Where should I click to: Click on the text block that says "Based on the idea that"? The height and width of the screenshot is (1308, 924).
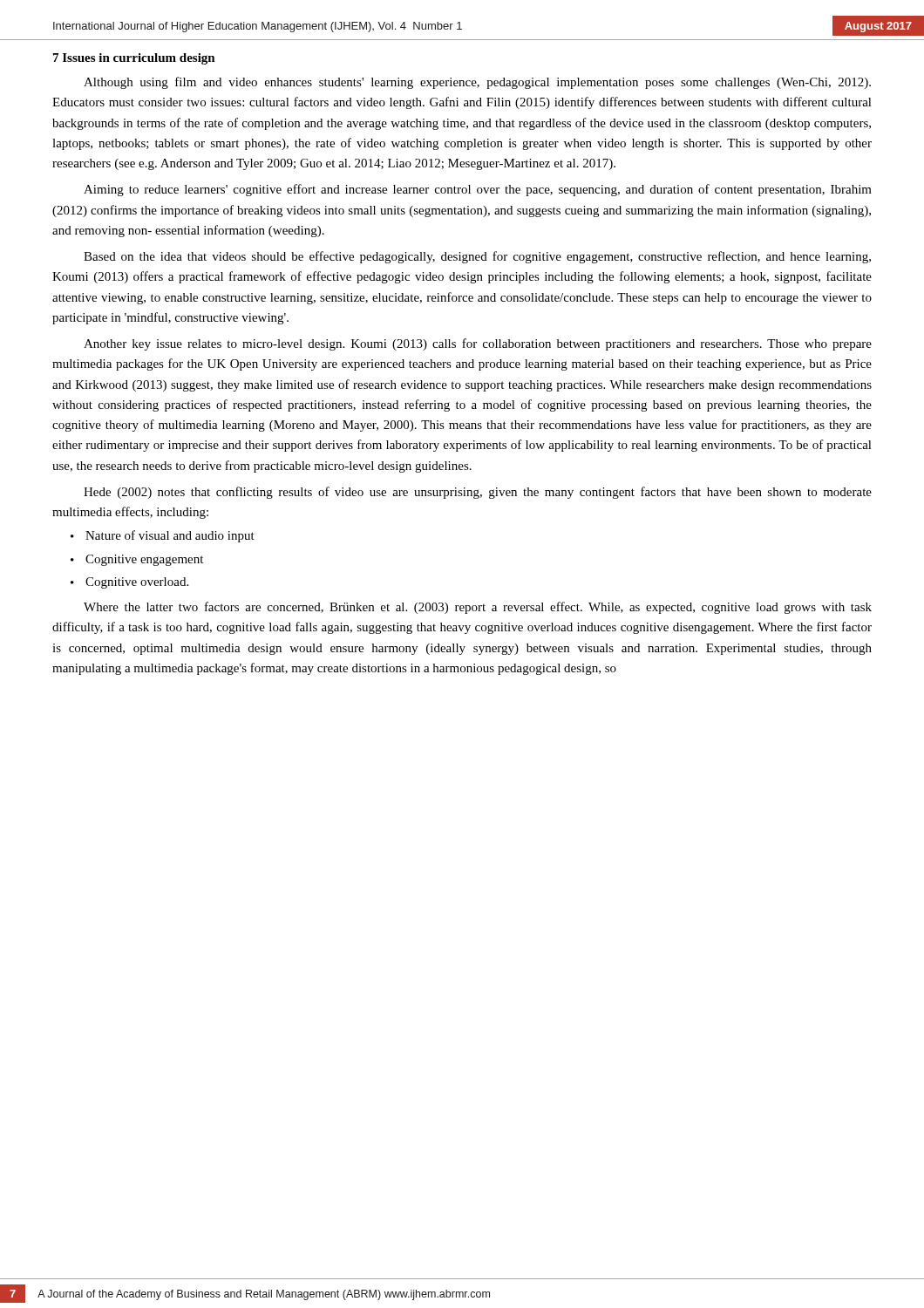coord(462,287)
